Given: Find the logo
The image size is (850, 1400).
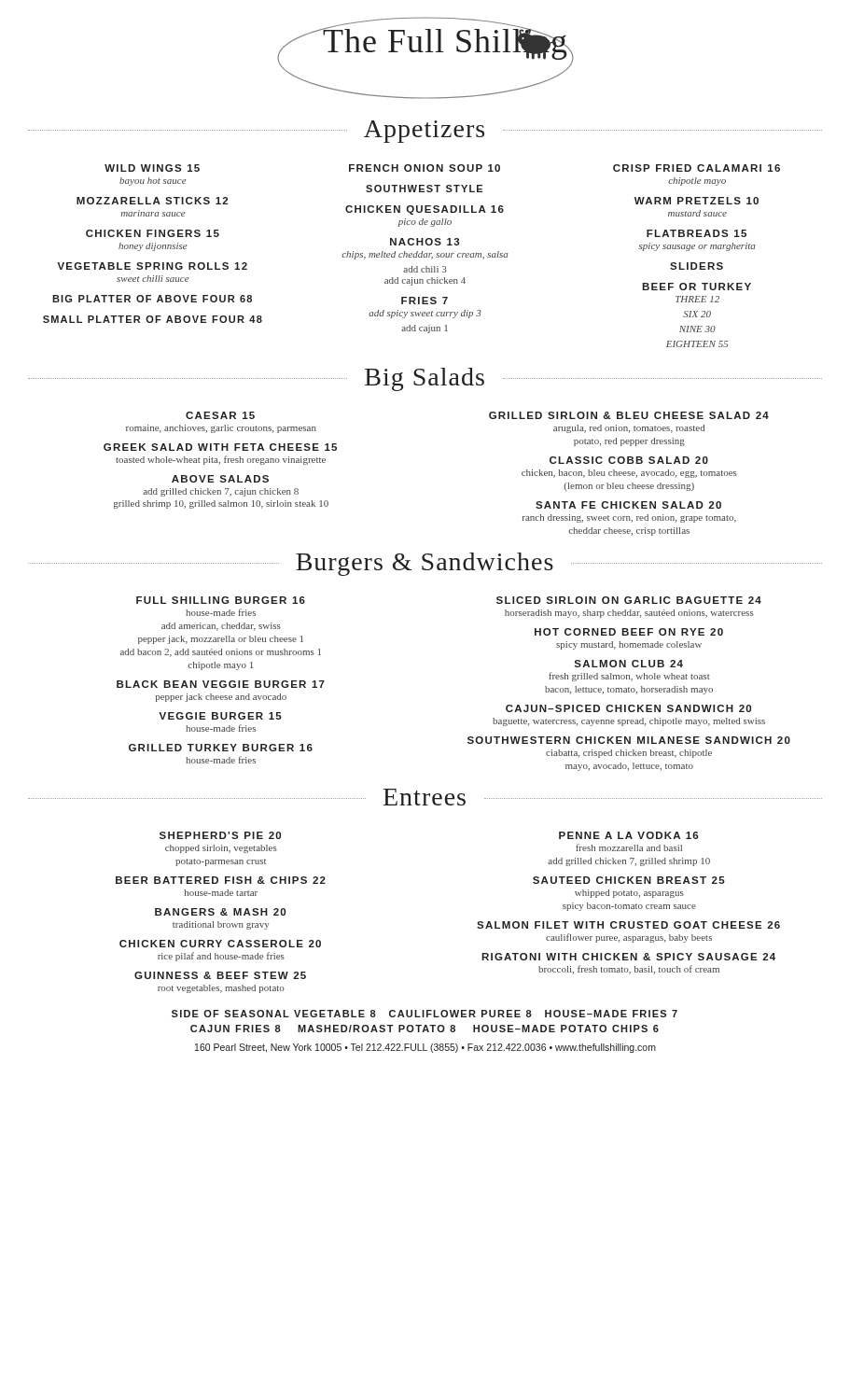Looking at the screenshot, I should click(425, 54).
